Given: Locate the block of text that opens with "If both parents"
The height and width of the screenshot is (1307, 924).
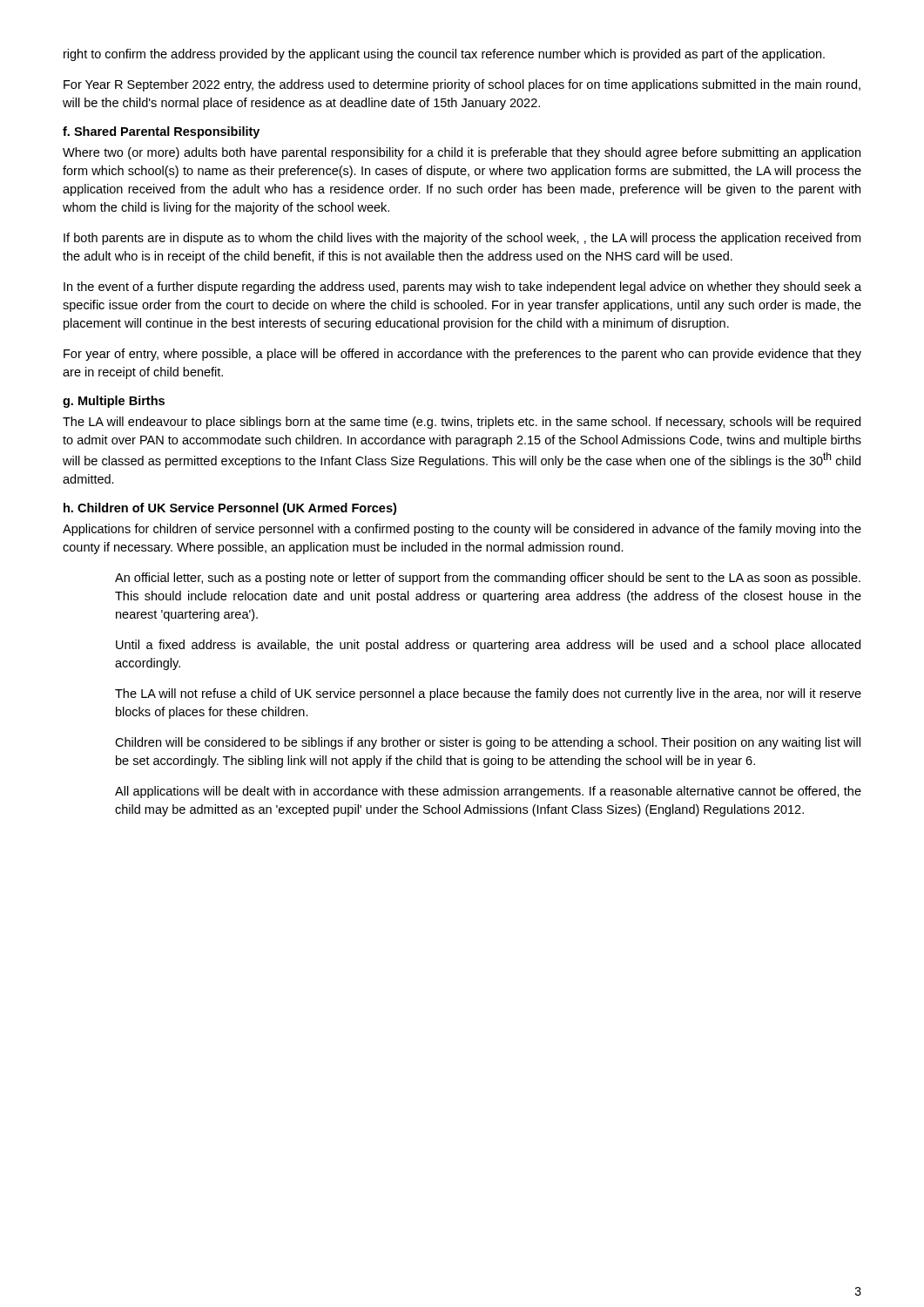Looking at the screenshot, I should pyautogui.click(x=462, y=247).
